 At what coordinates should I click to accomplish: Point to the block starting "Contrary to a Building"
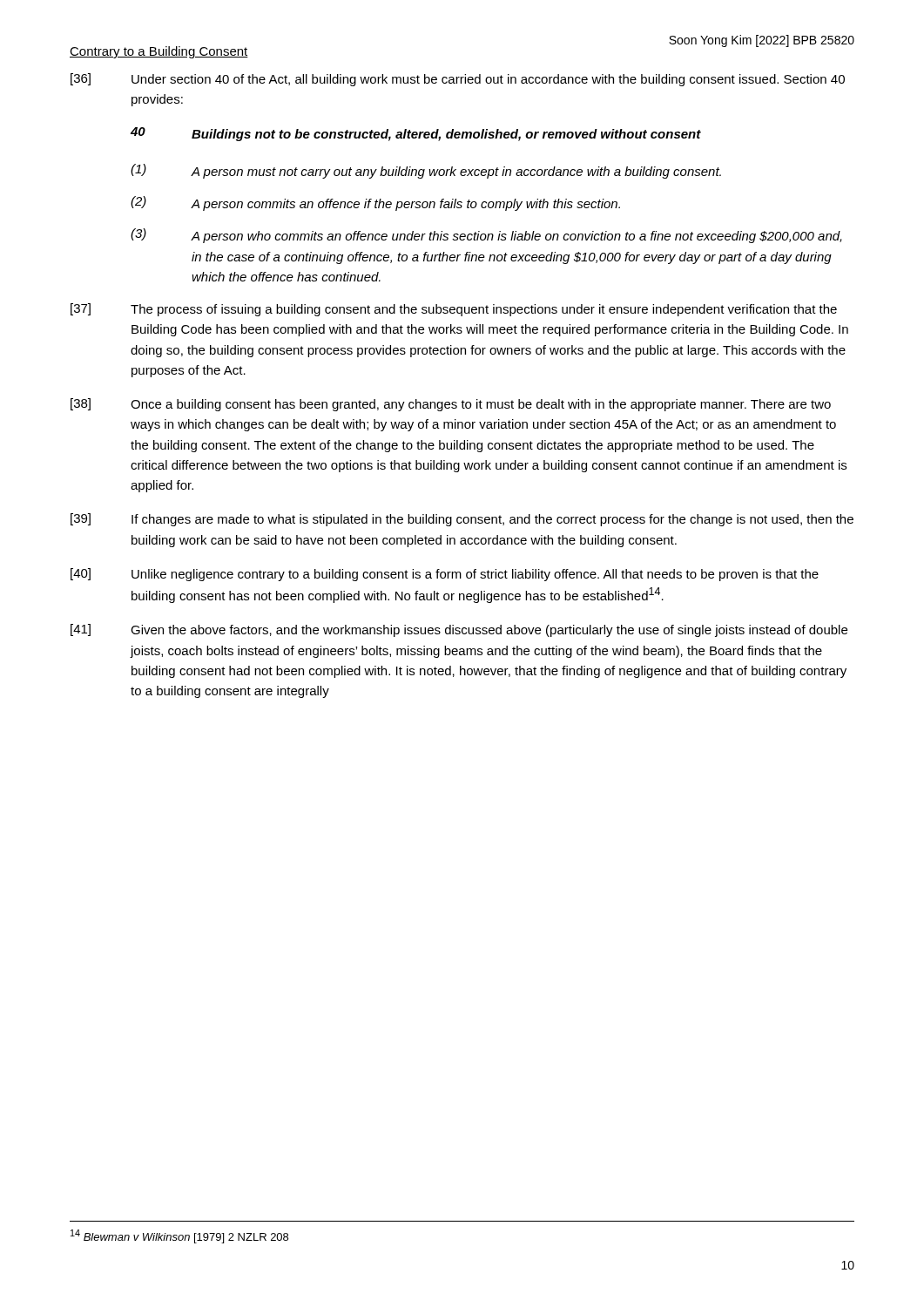(x=159, y=51)
